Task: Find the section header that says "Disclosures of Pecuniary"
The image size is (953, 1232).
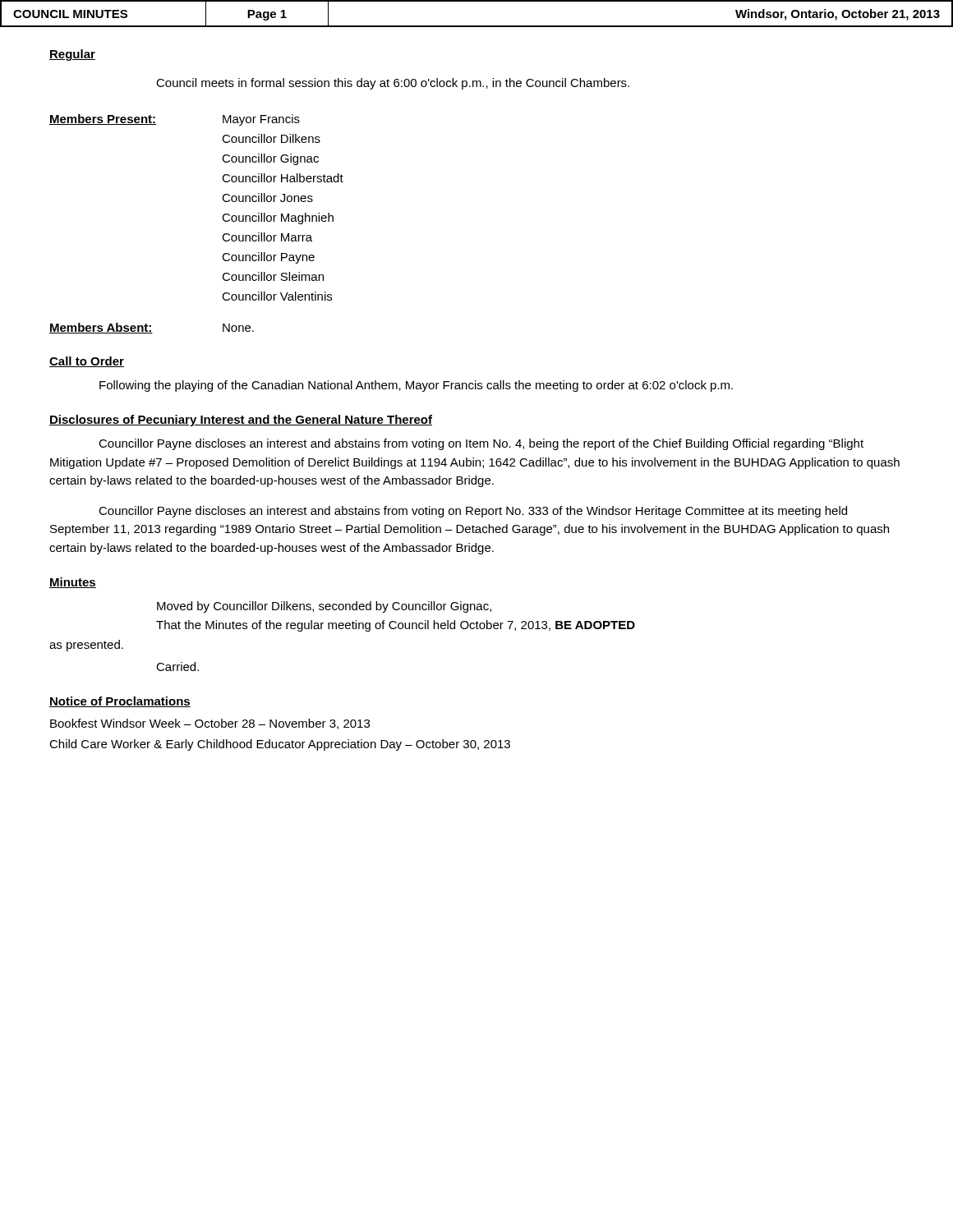Action: [x=241, y=419]
